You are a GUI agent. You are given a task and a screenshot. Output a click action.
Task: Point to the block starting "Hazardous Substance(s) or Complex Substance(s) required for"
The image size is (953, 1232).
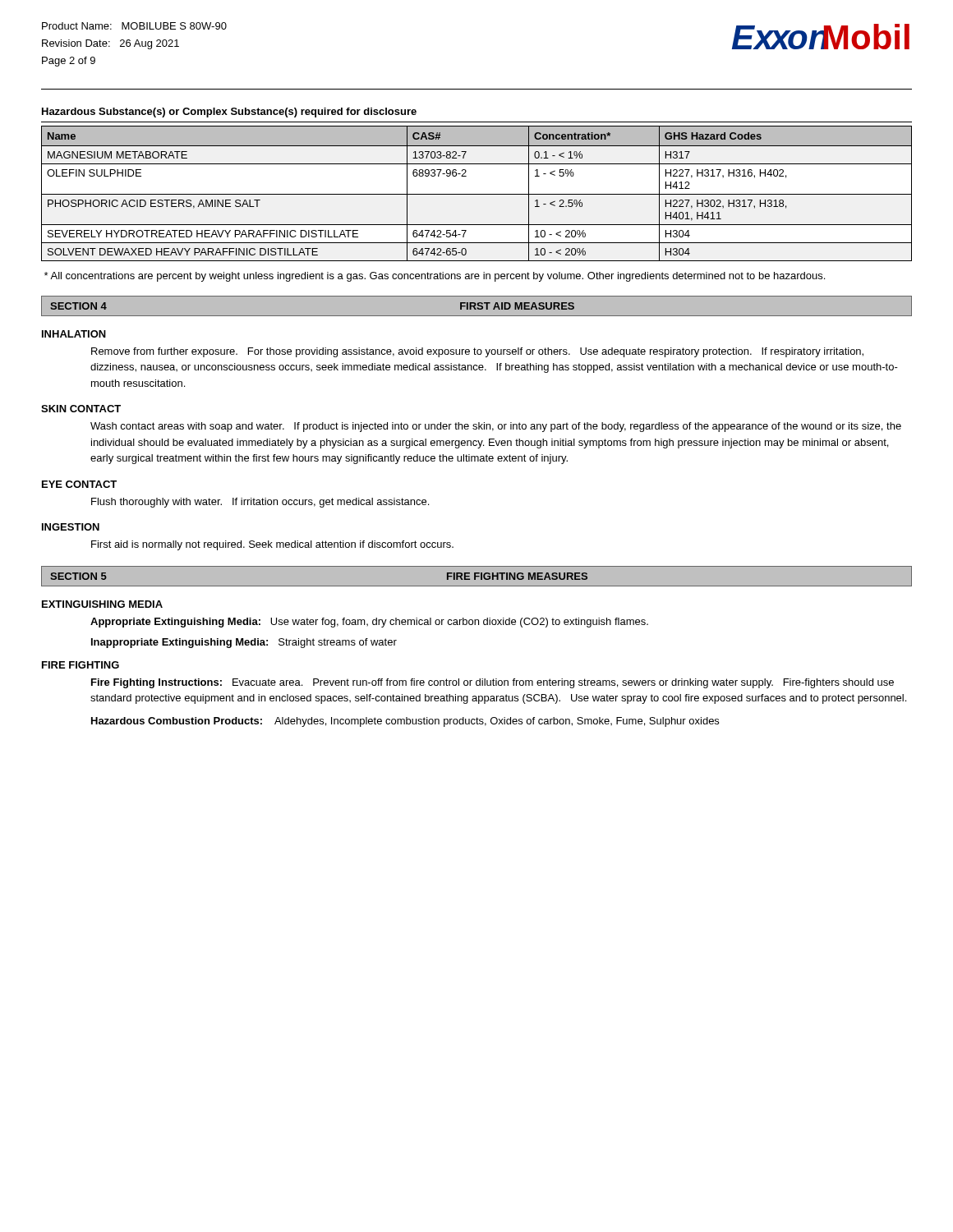pos(229,111)
